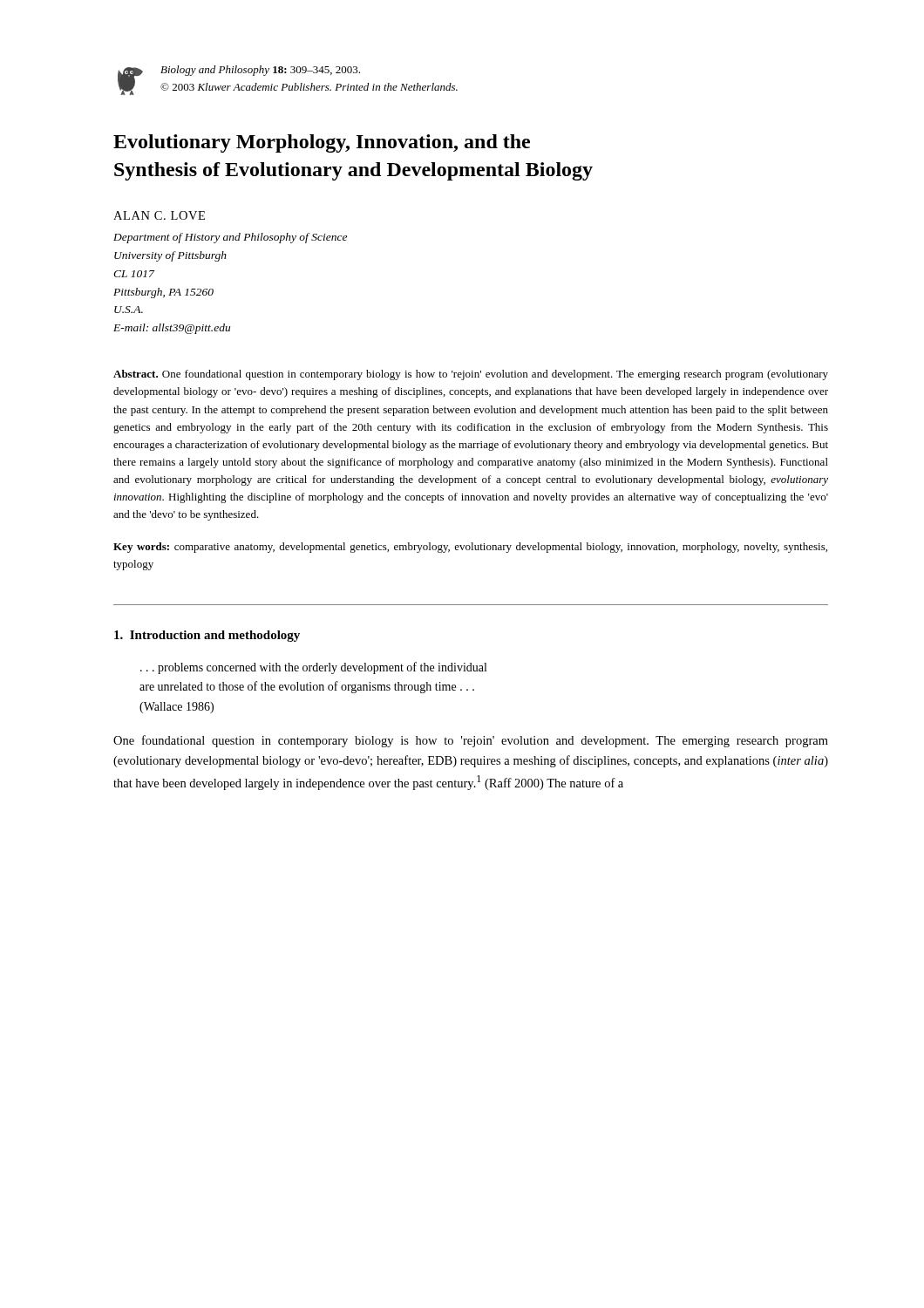Find the region starting "Abstract. One foundational question in"
924x1308 pixels.
click(x=471, y=444)
